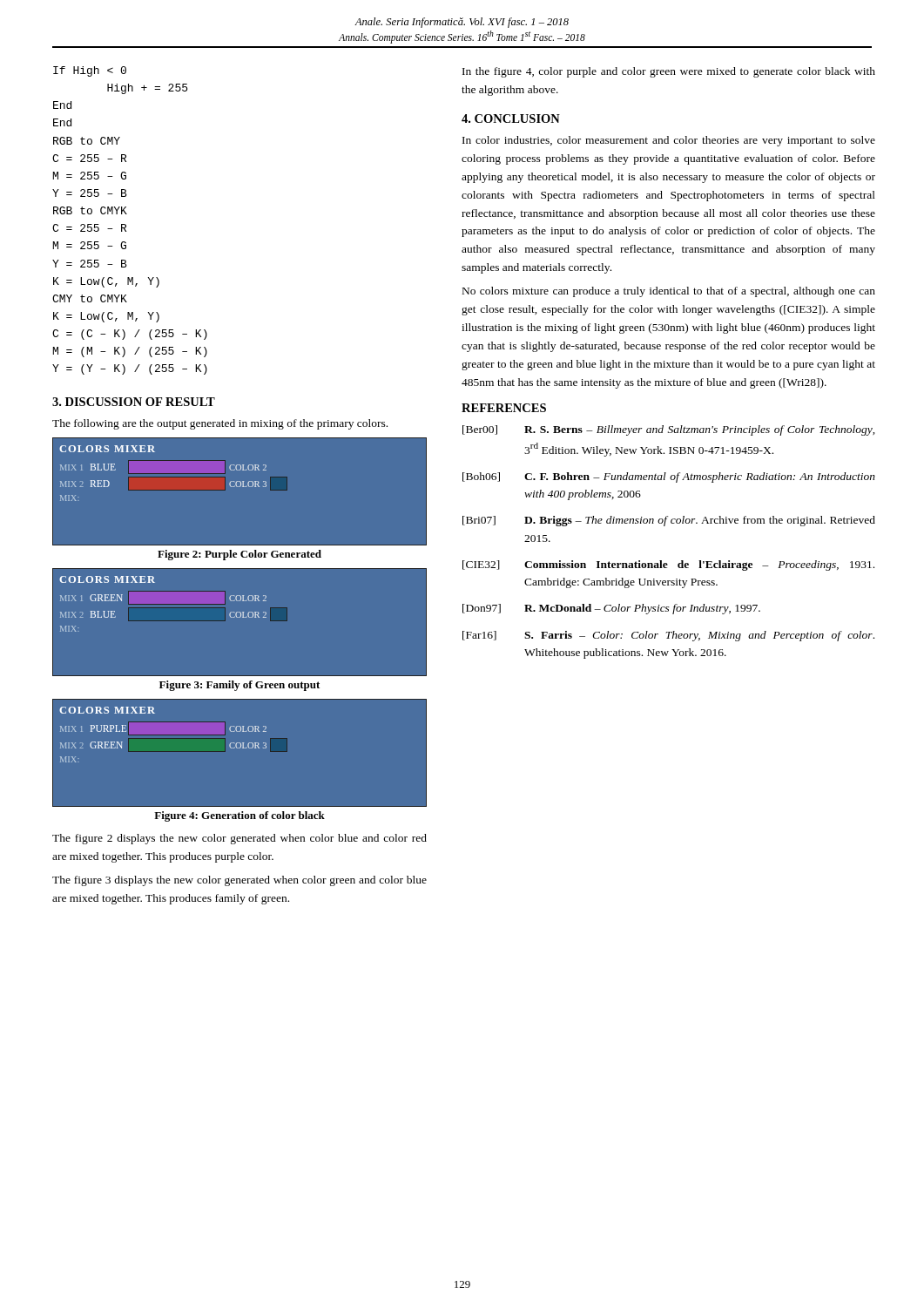This screenshot has width=924, height=1307.
Task: Point to the block starting "If High < 0"
Action: [x=130, y=220]
